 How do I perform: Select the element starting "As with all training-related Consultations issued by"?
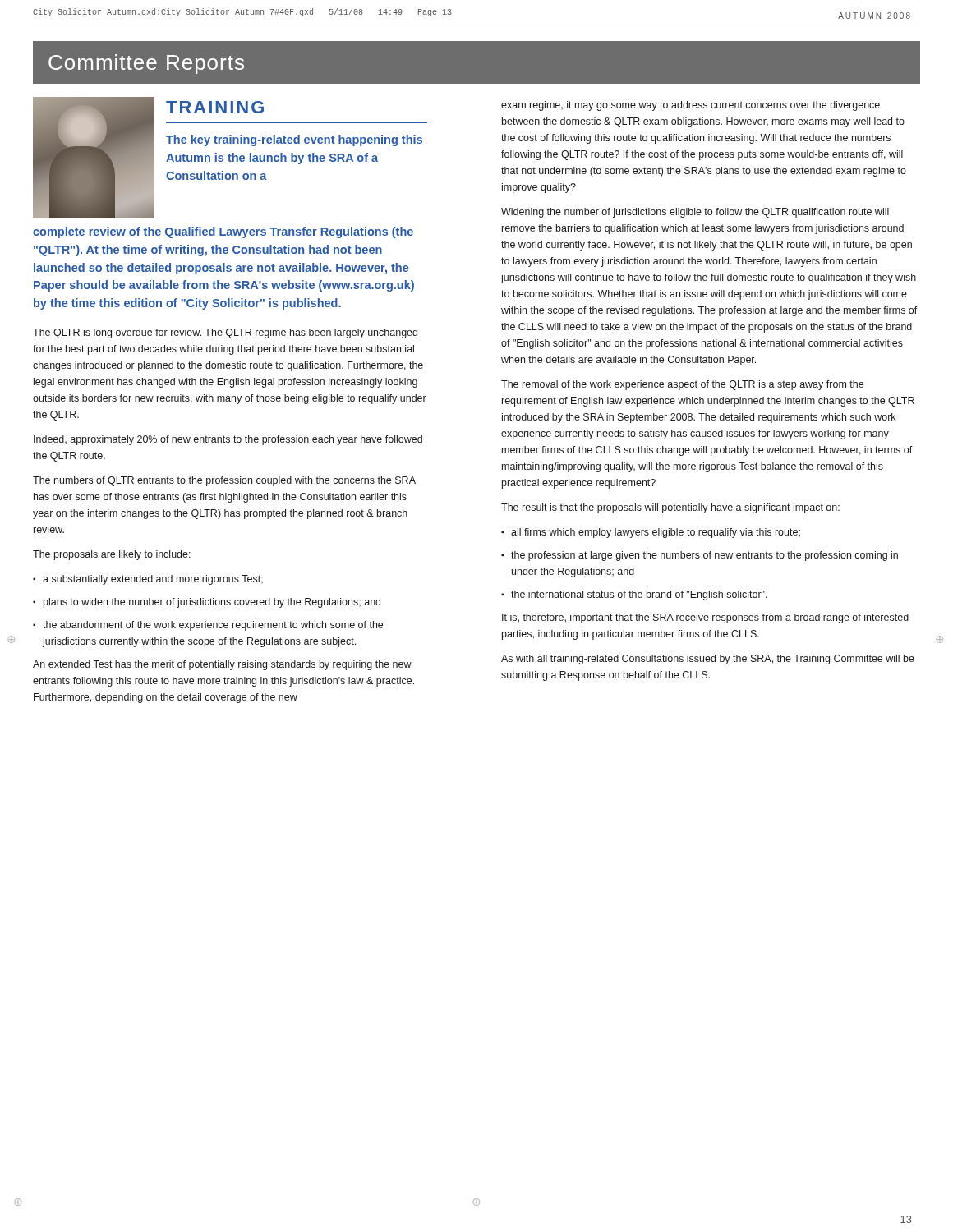[x=708, y=667]
